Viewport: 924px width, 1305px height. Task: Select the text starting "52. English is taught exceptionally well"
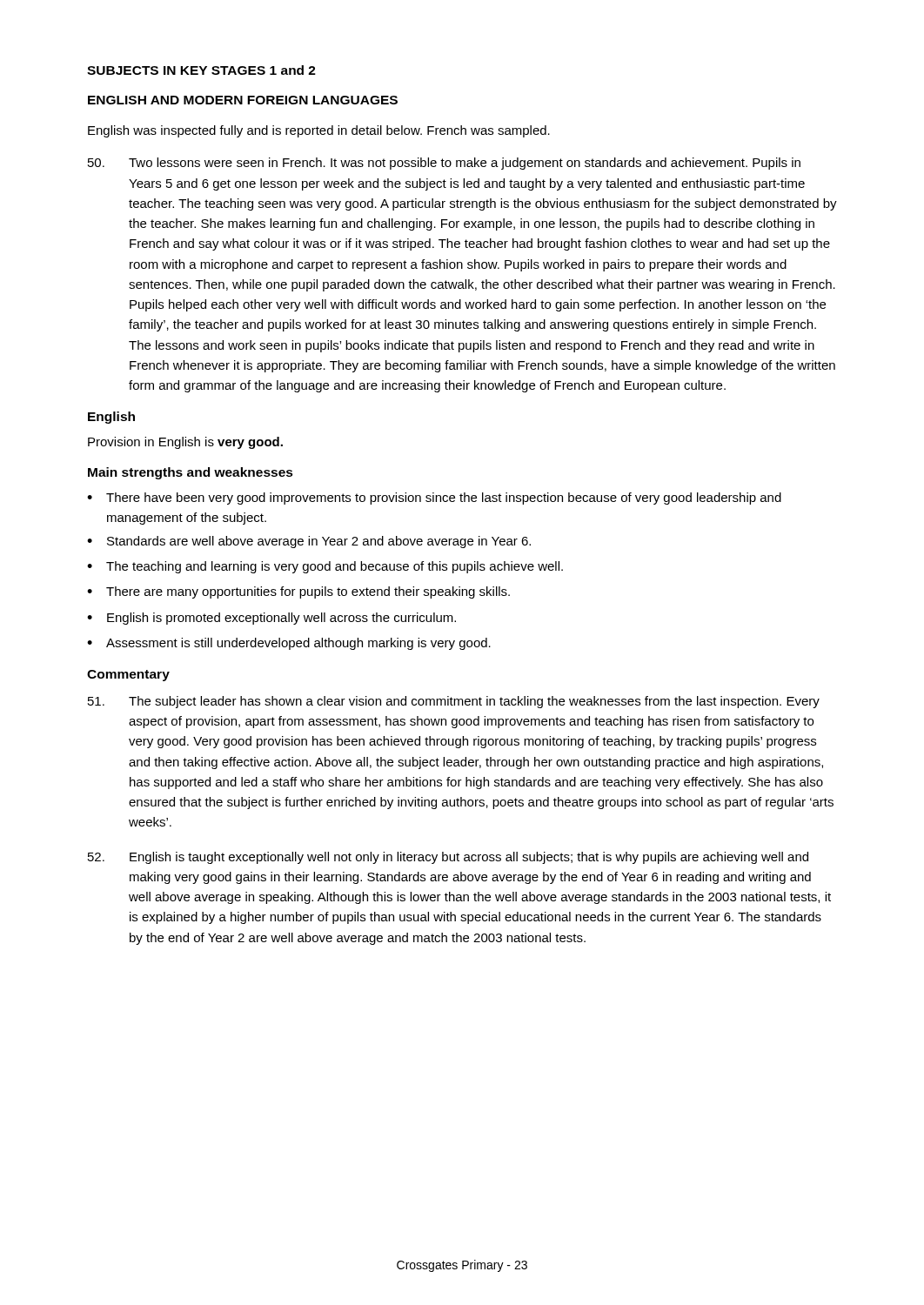[462, 897]
